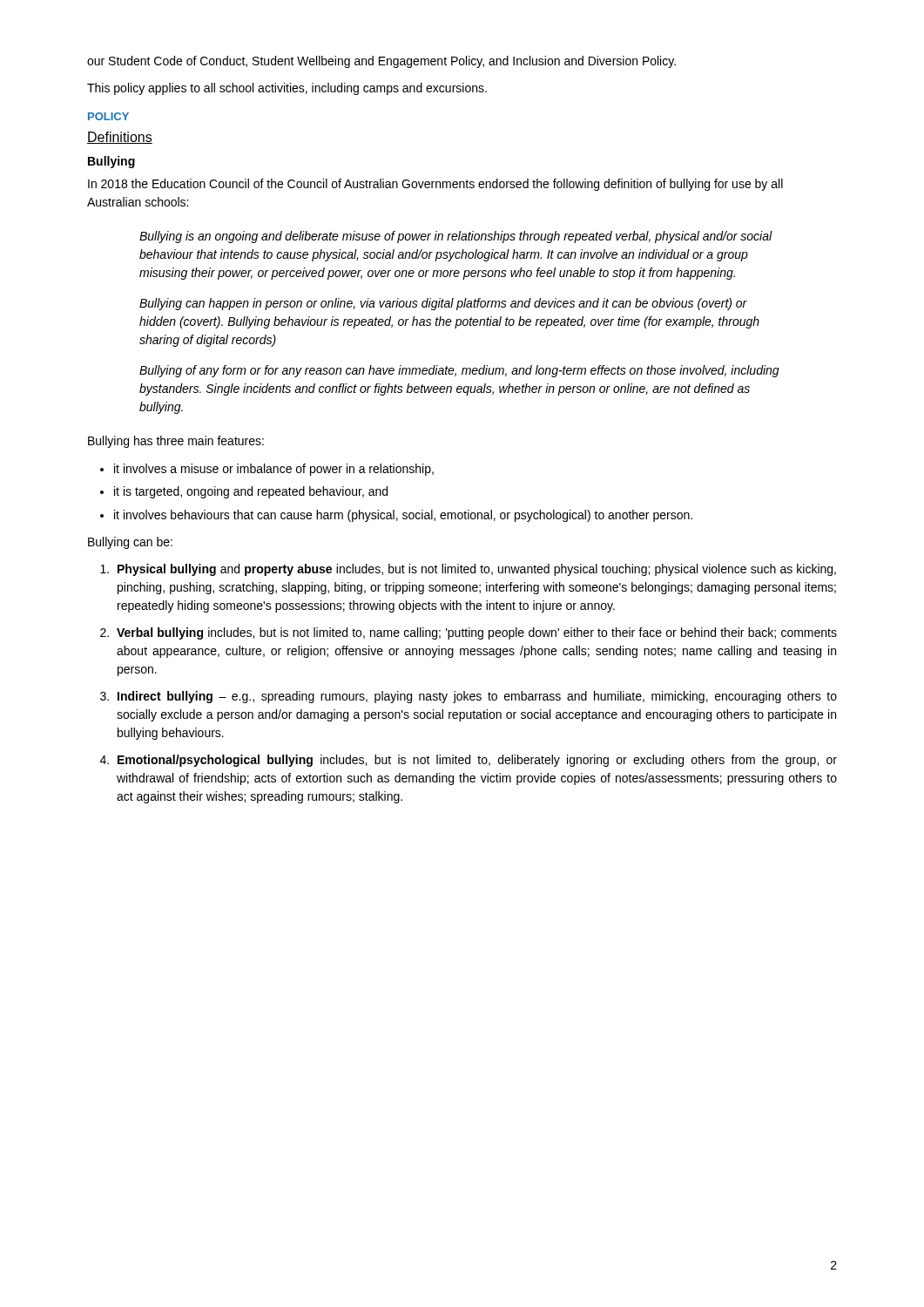Locate the block of text that opens with "This policy applies to"
924x1307 pixels.
(287, 88)
